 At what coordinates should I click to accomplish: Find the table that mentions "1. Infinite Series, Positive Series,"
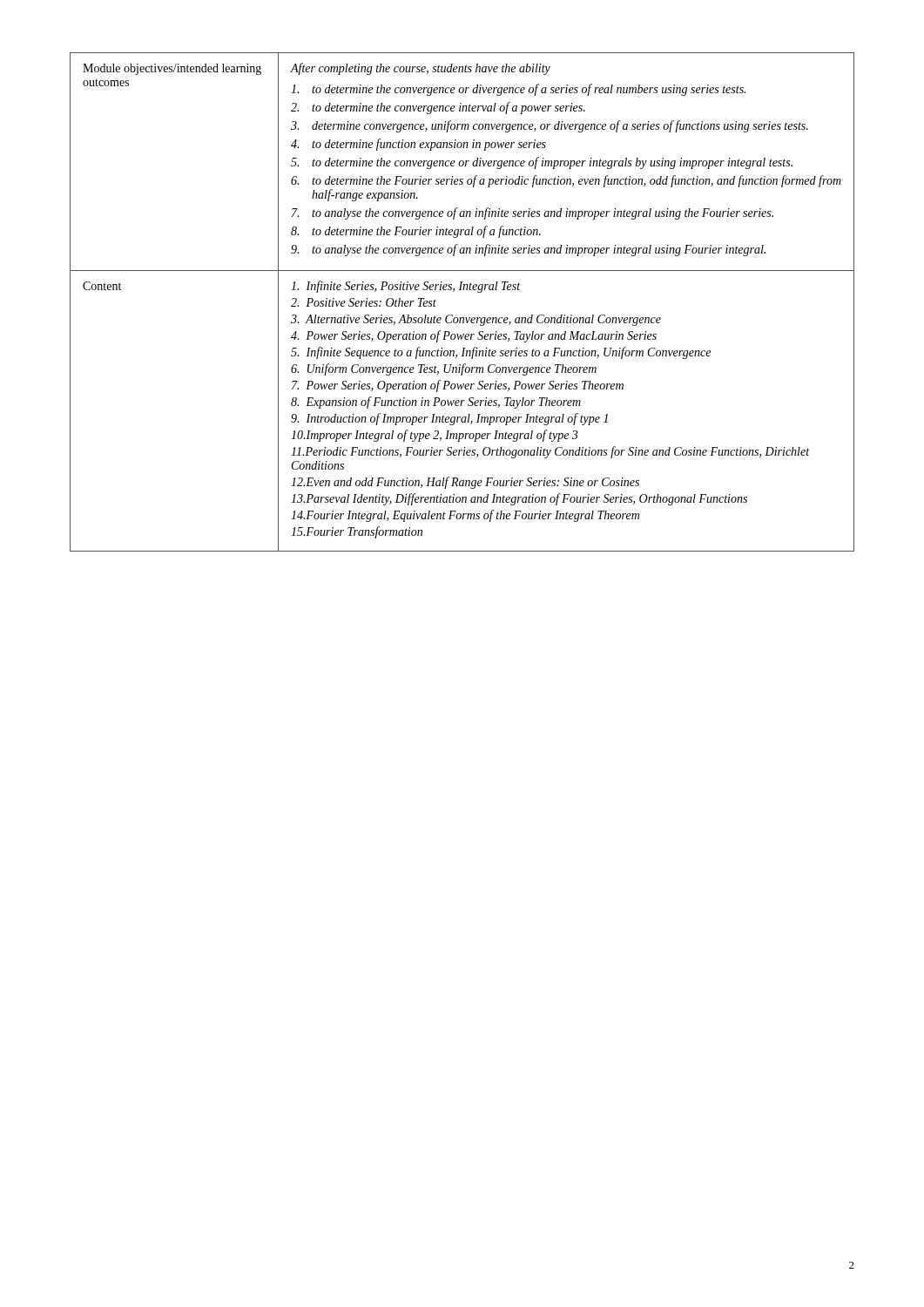tap(462, 302)
